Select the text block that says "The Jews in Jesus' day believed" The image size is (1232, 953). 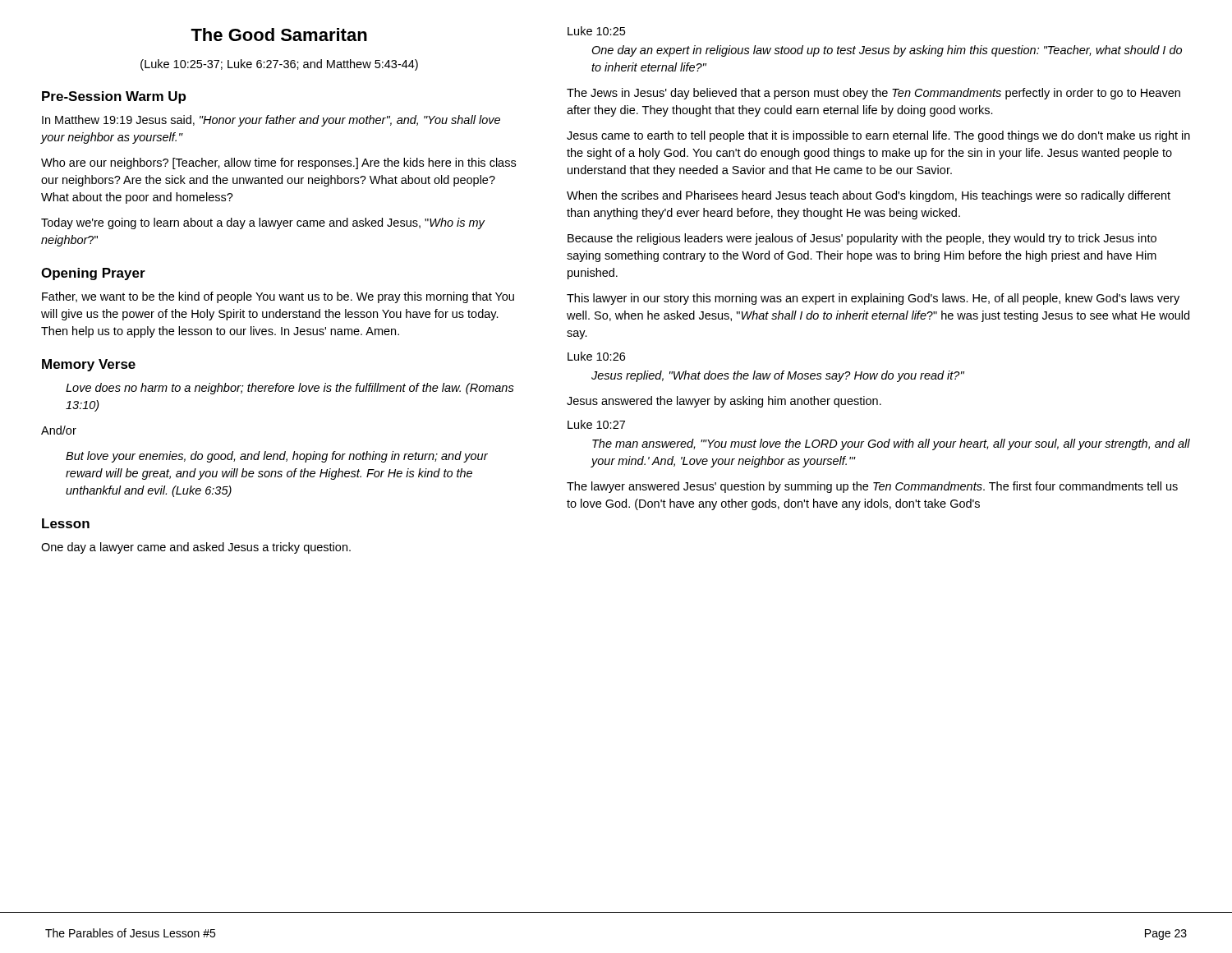[x=874, y=101]
